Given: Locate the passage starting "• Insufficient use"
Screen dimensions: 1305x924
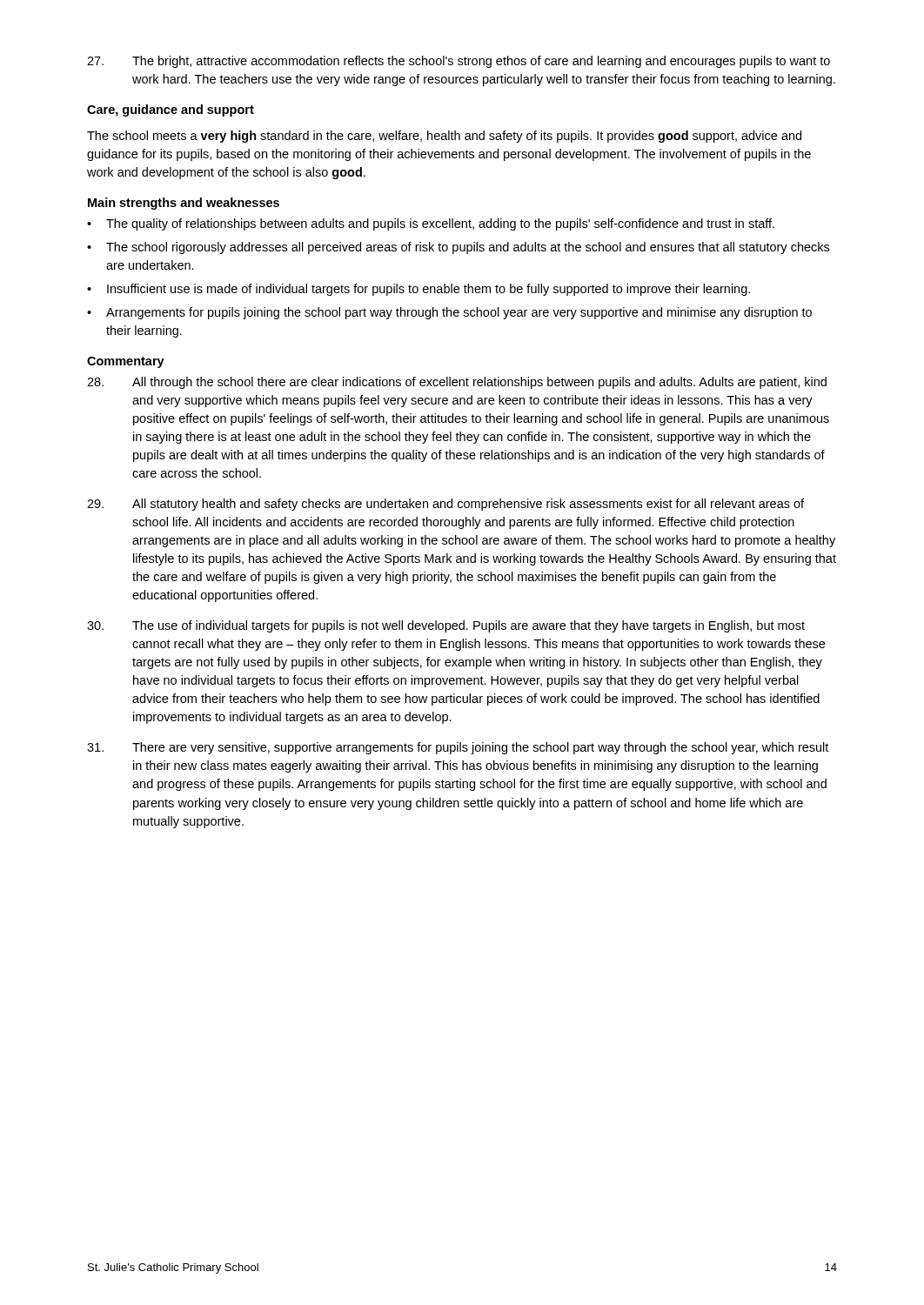Looking at the screenshot, I should (462, 289).
